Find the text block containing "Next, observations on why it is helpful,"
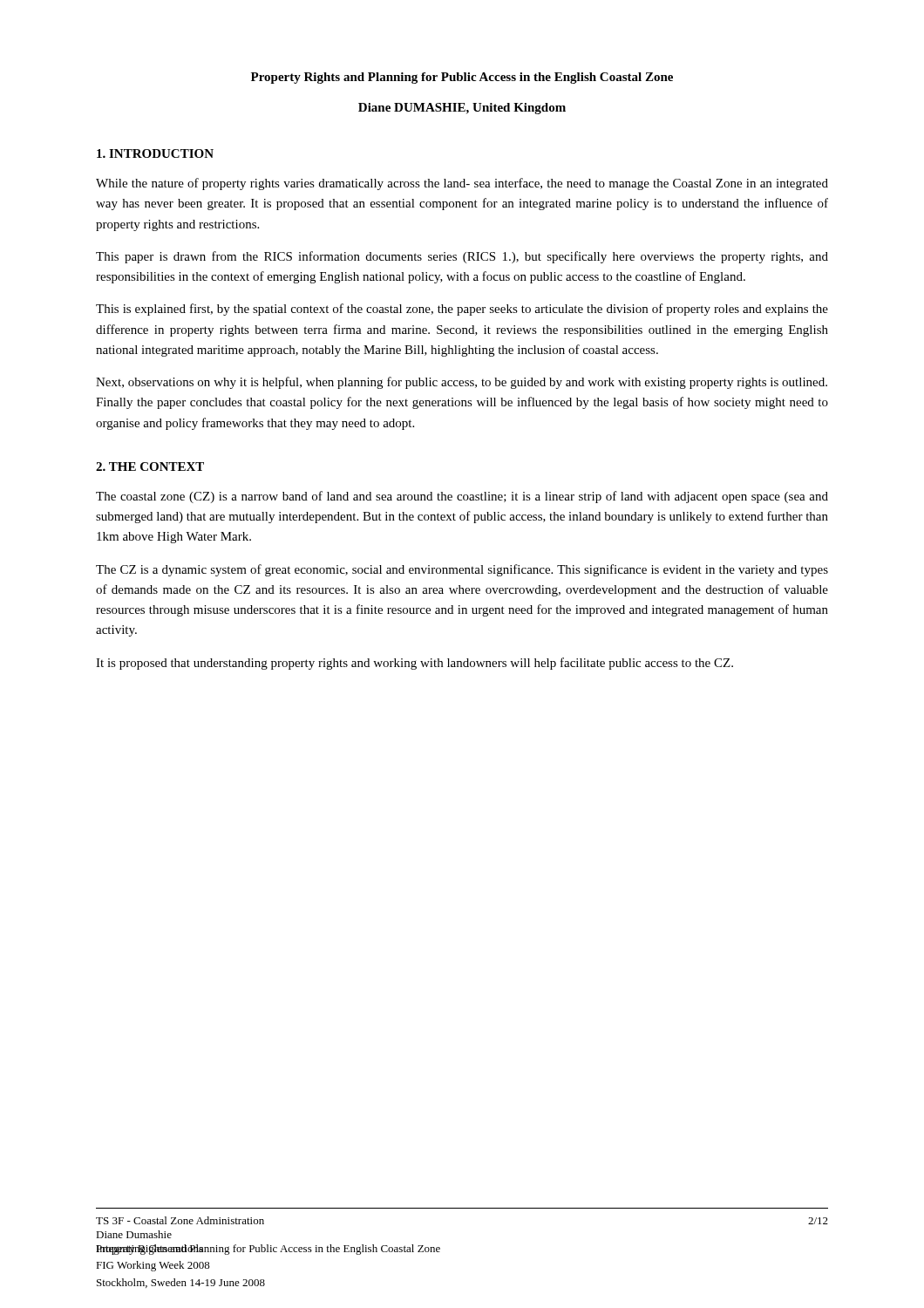This screenshot has height=1308, width=924. (462, 402)
